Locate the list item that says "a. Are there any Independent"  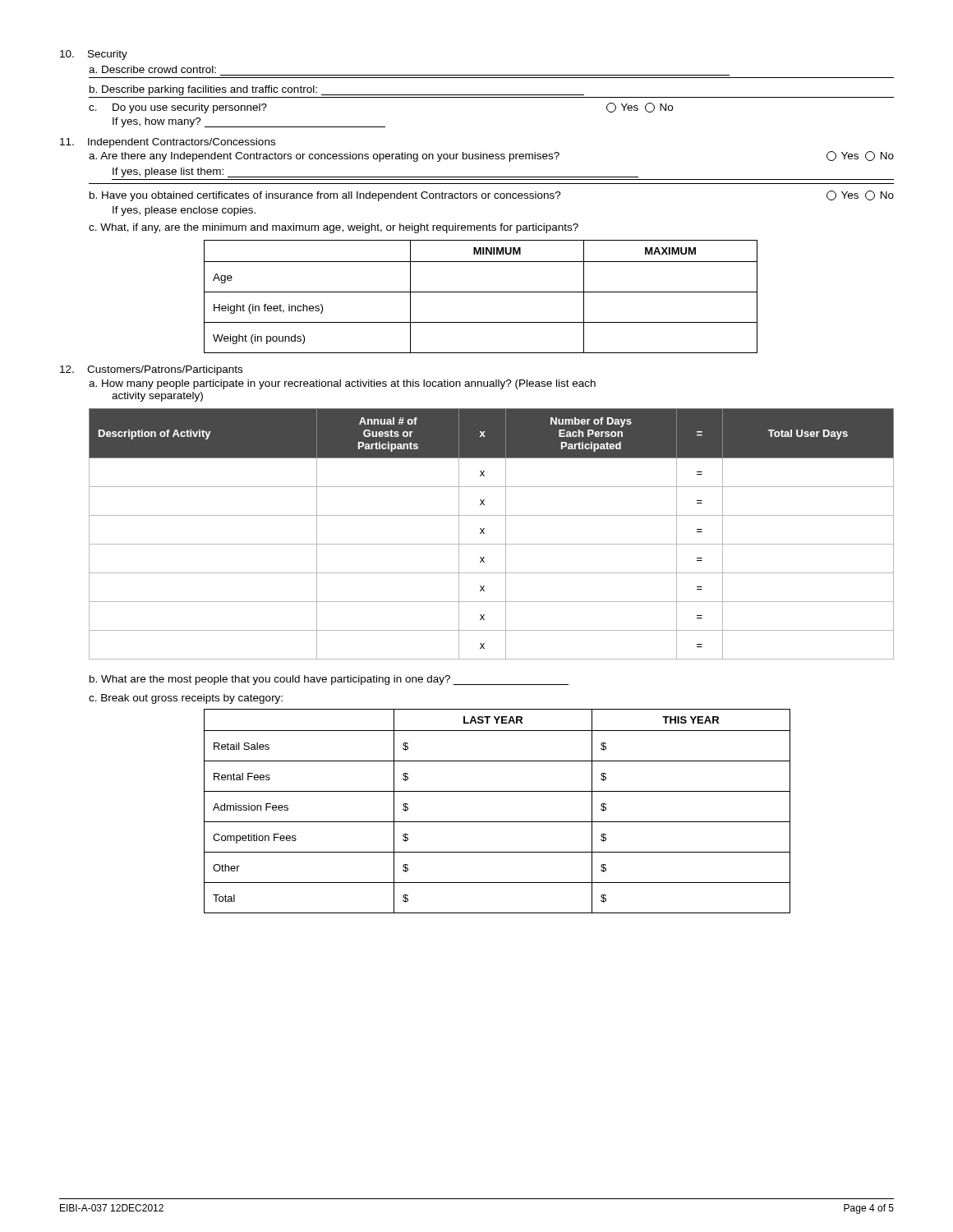(491, 167)
